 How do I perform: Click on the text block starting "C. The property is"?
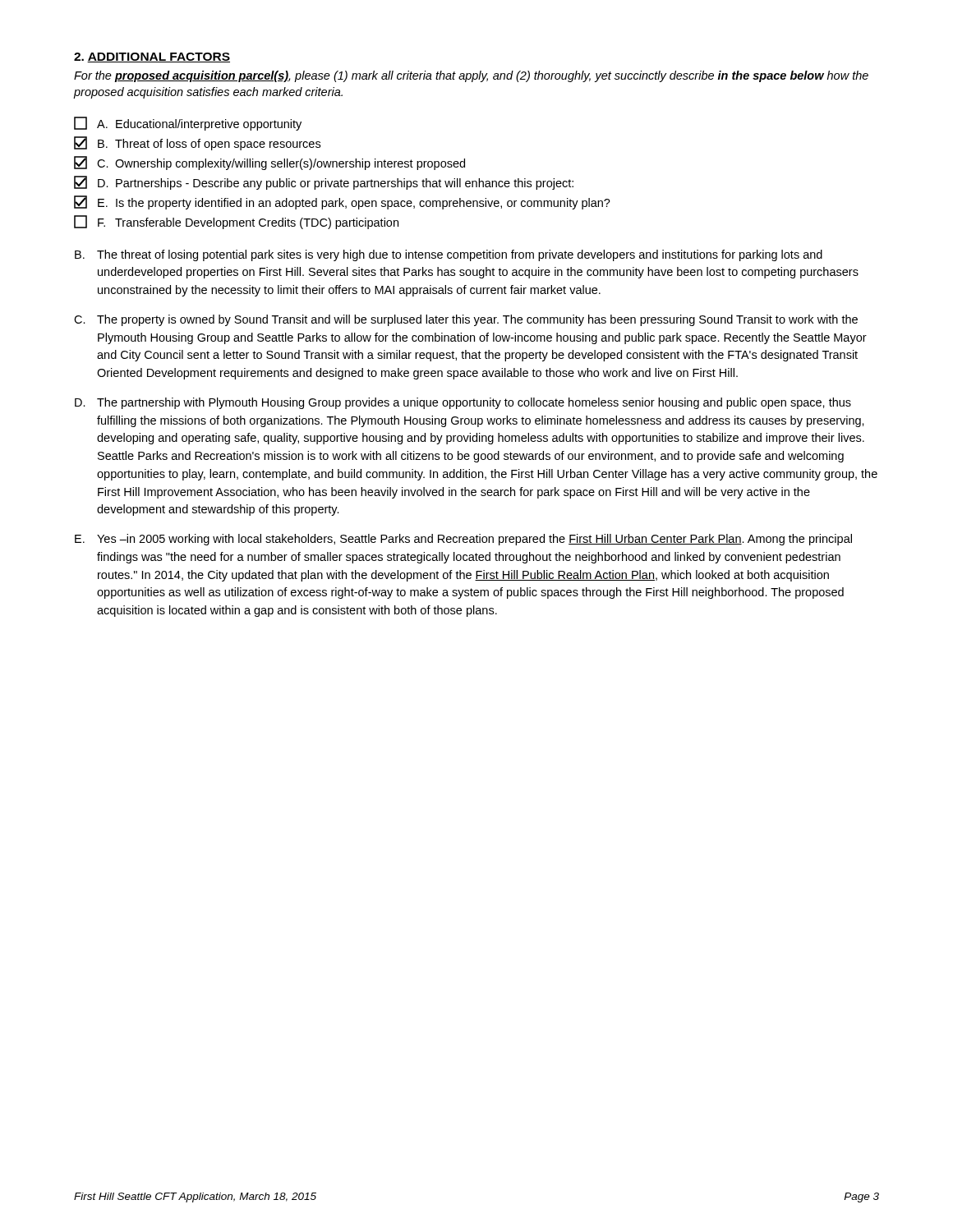click(x=476, y=347)
